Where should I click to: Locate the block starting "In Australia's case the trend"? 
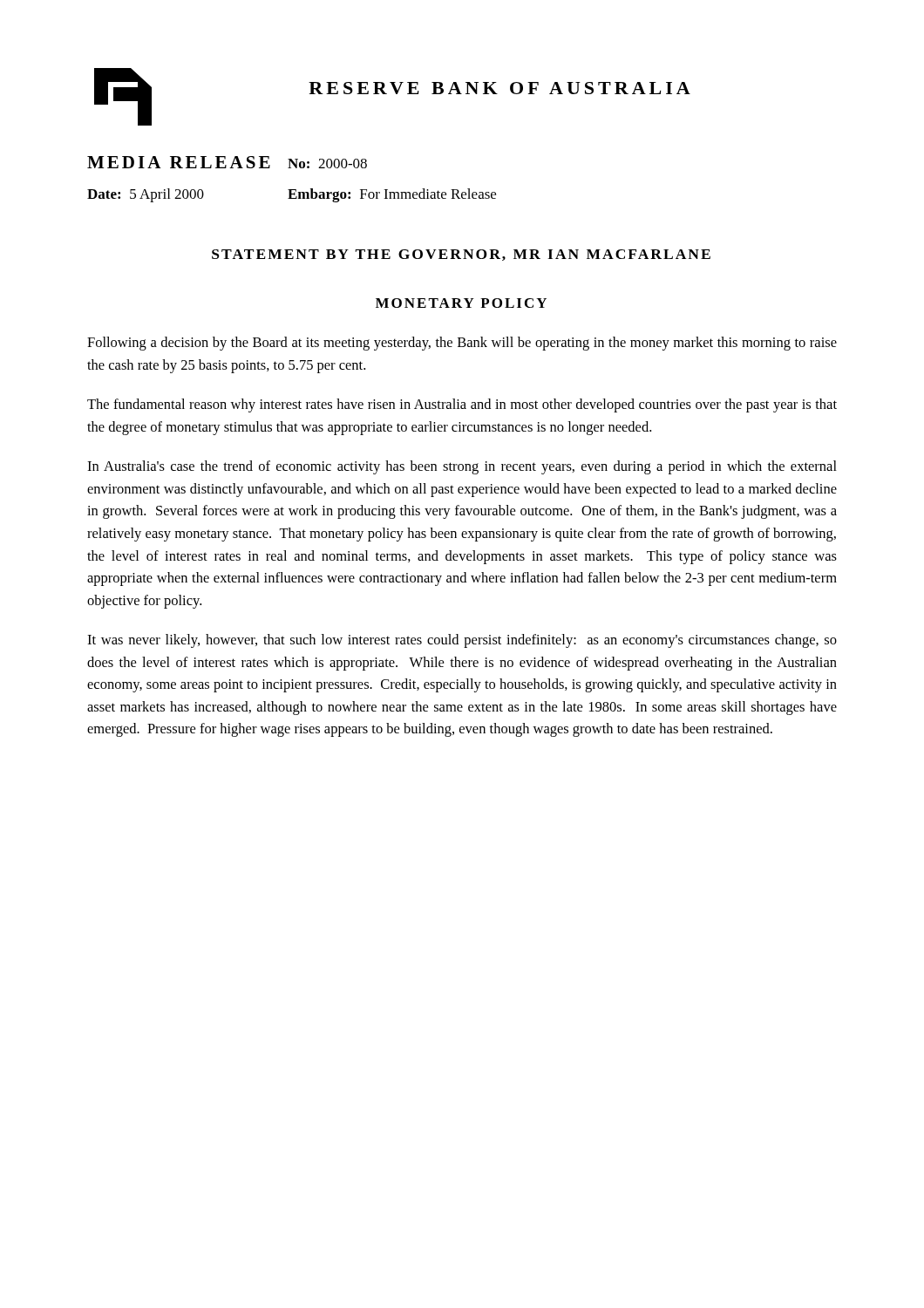tap(462, 533)
